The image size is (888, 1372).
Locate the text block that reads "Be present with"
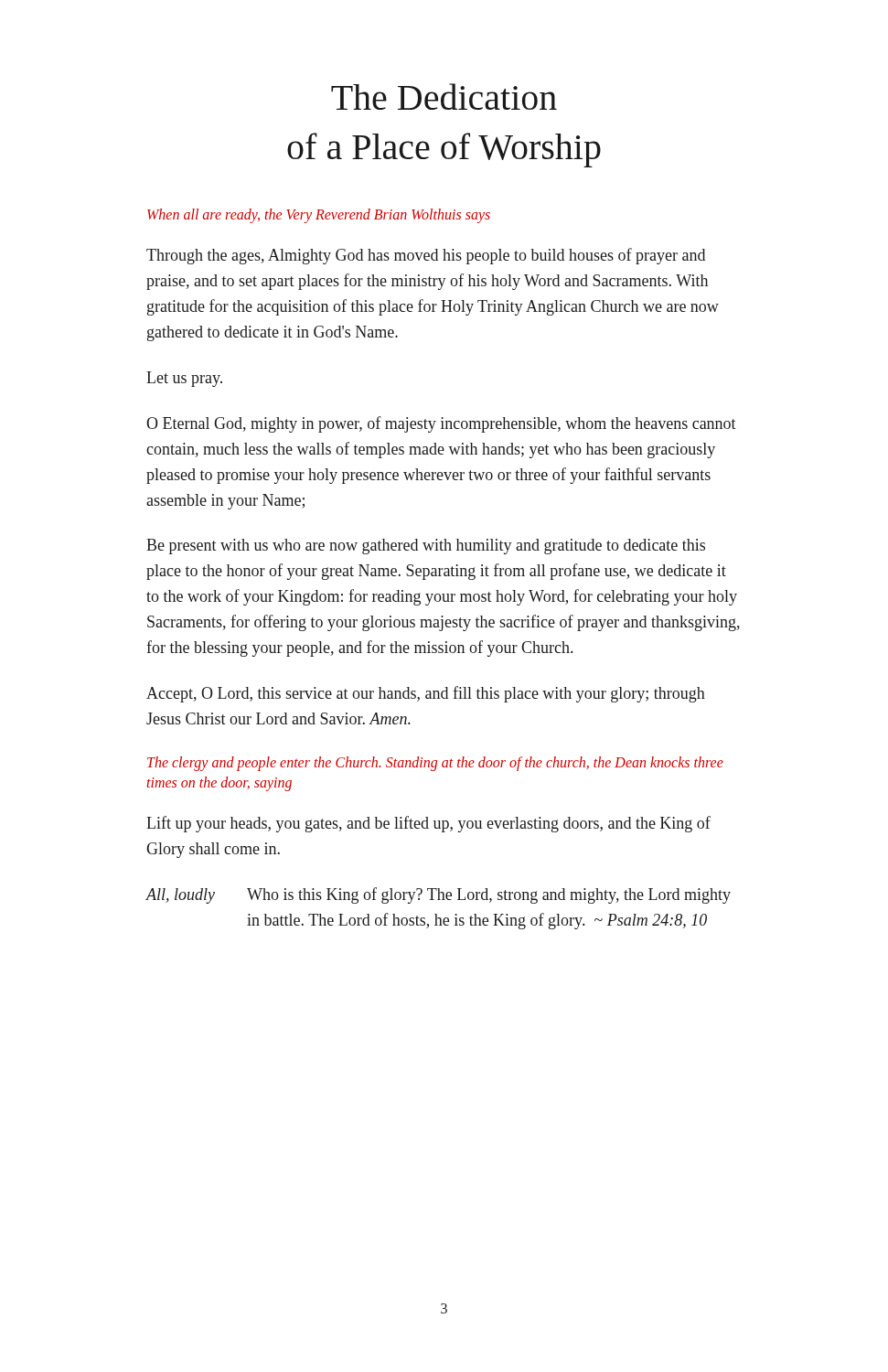tap(443, 596)
